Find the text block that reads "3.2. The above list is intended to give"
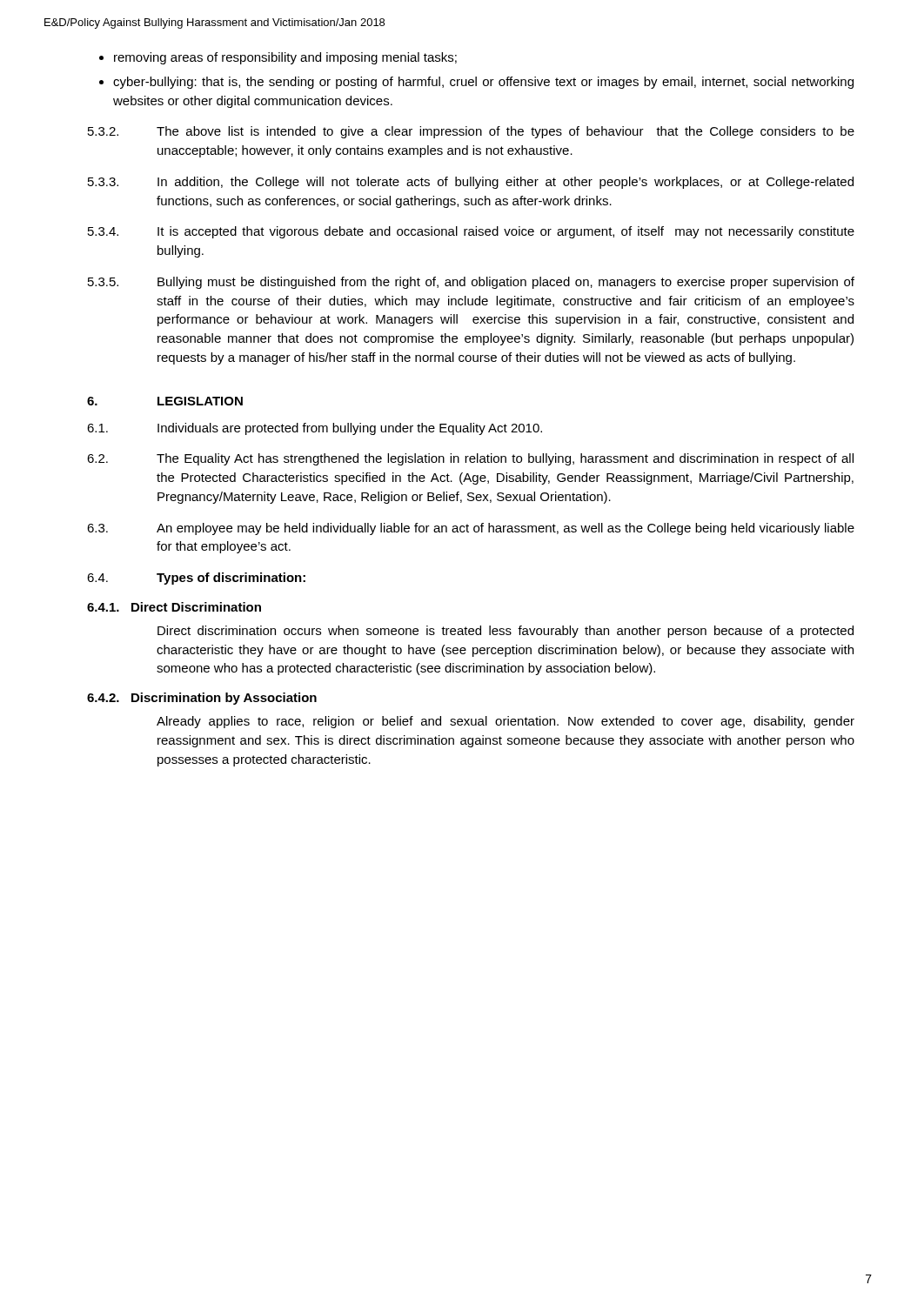 [471, 141]
